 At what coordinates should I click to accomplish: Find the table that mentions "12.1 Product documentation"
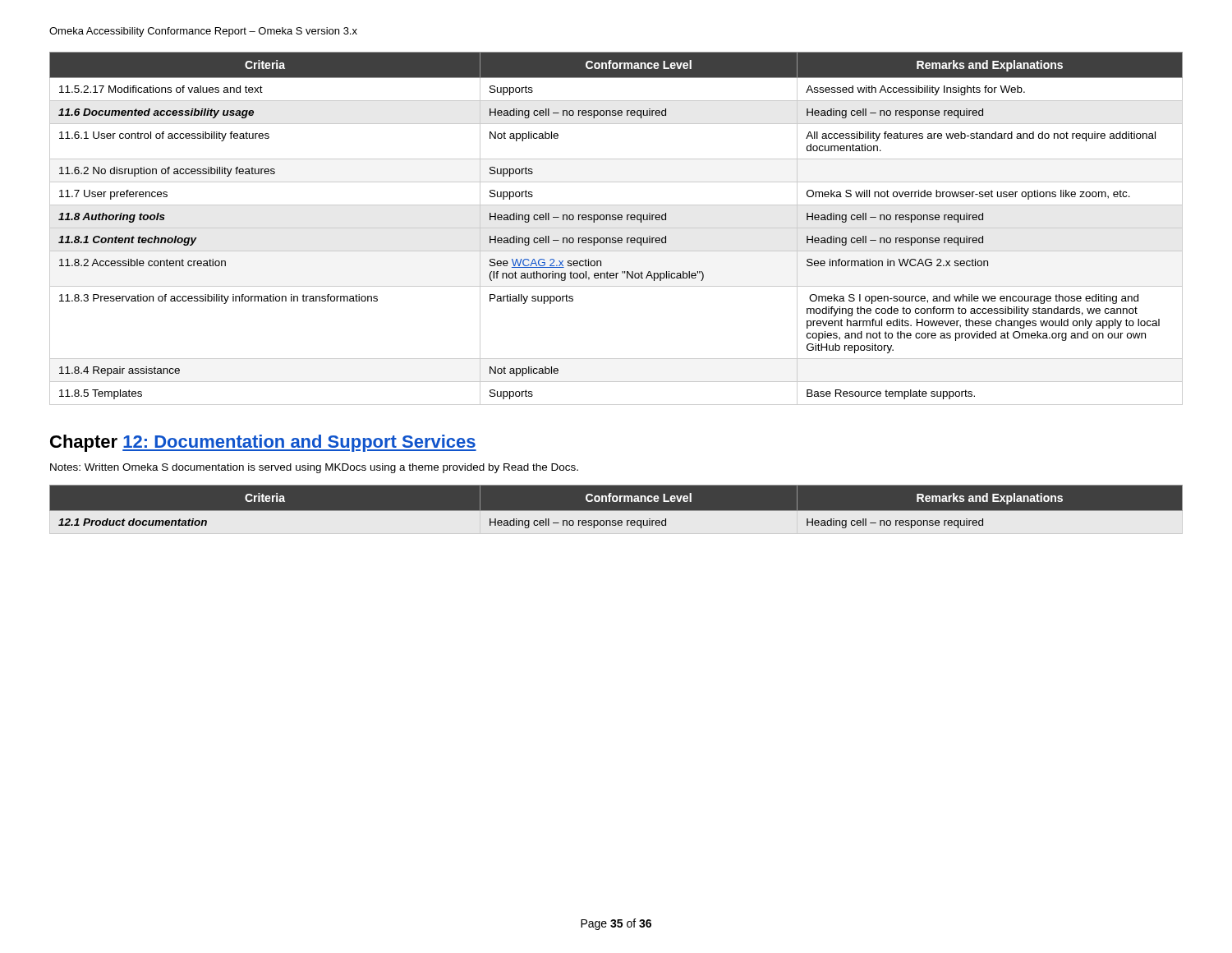(x=616, y=509)
